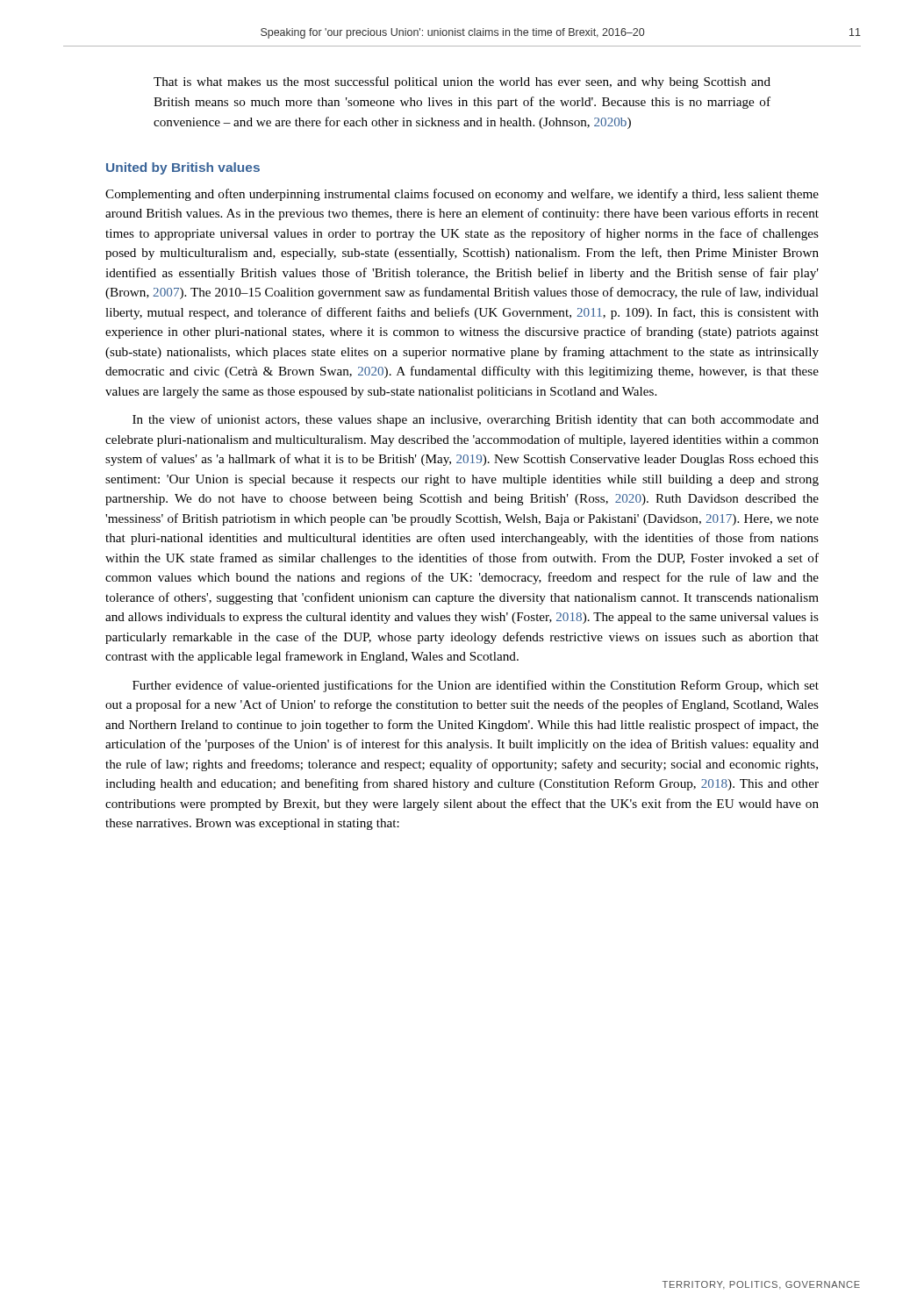924x1316 pixels.
Task: Point to the block beginning "Complementing and often underpinning instrumental claims focused"
Action: (x=462, y=292)
